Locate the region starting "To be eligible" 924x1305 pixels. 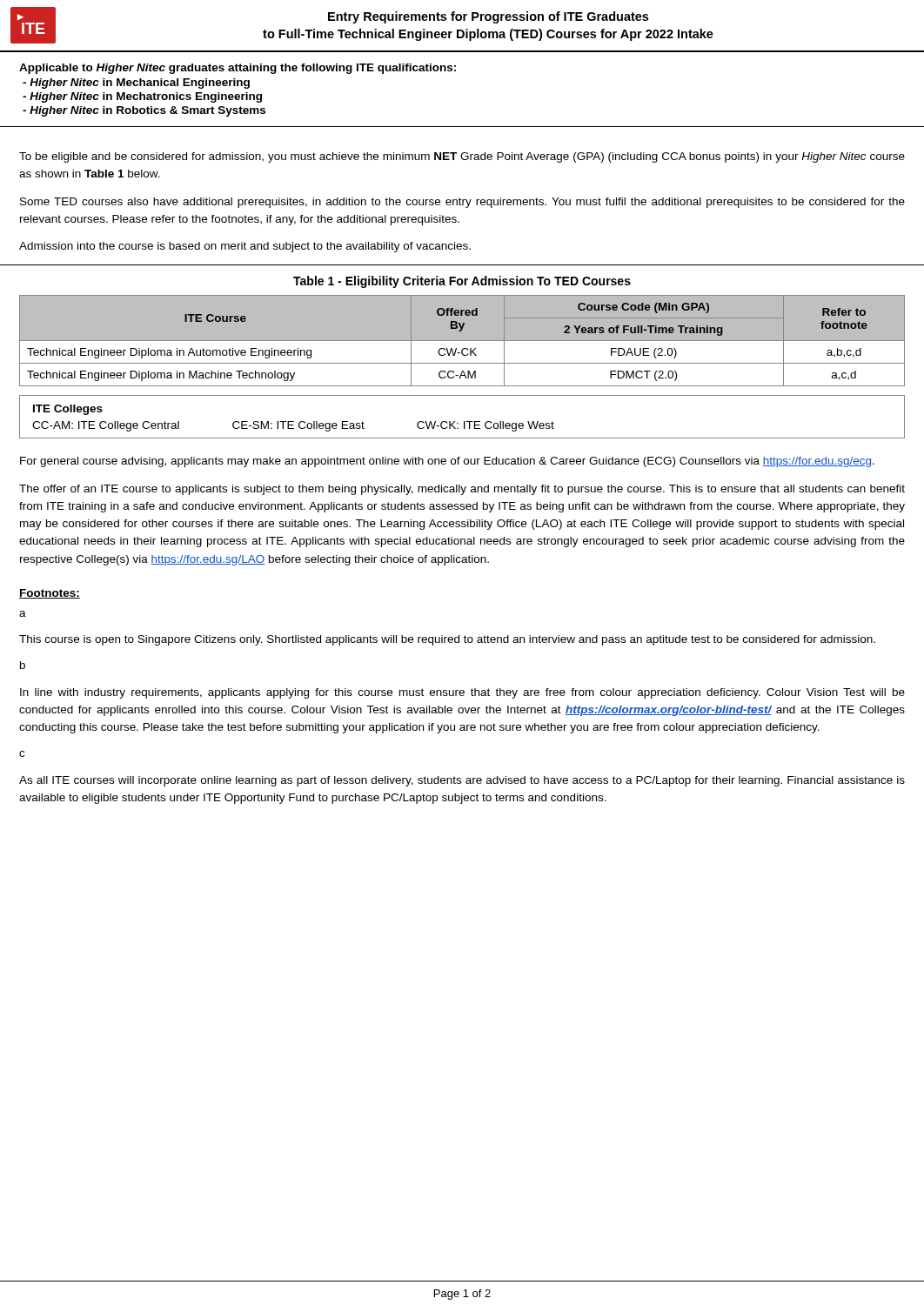click(462, 201)
